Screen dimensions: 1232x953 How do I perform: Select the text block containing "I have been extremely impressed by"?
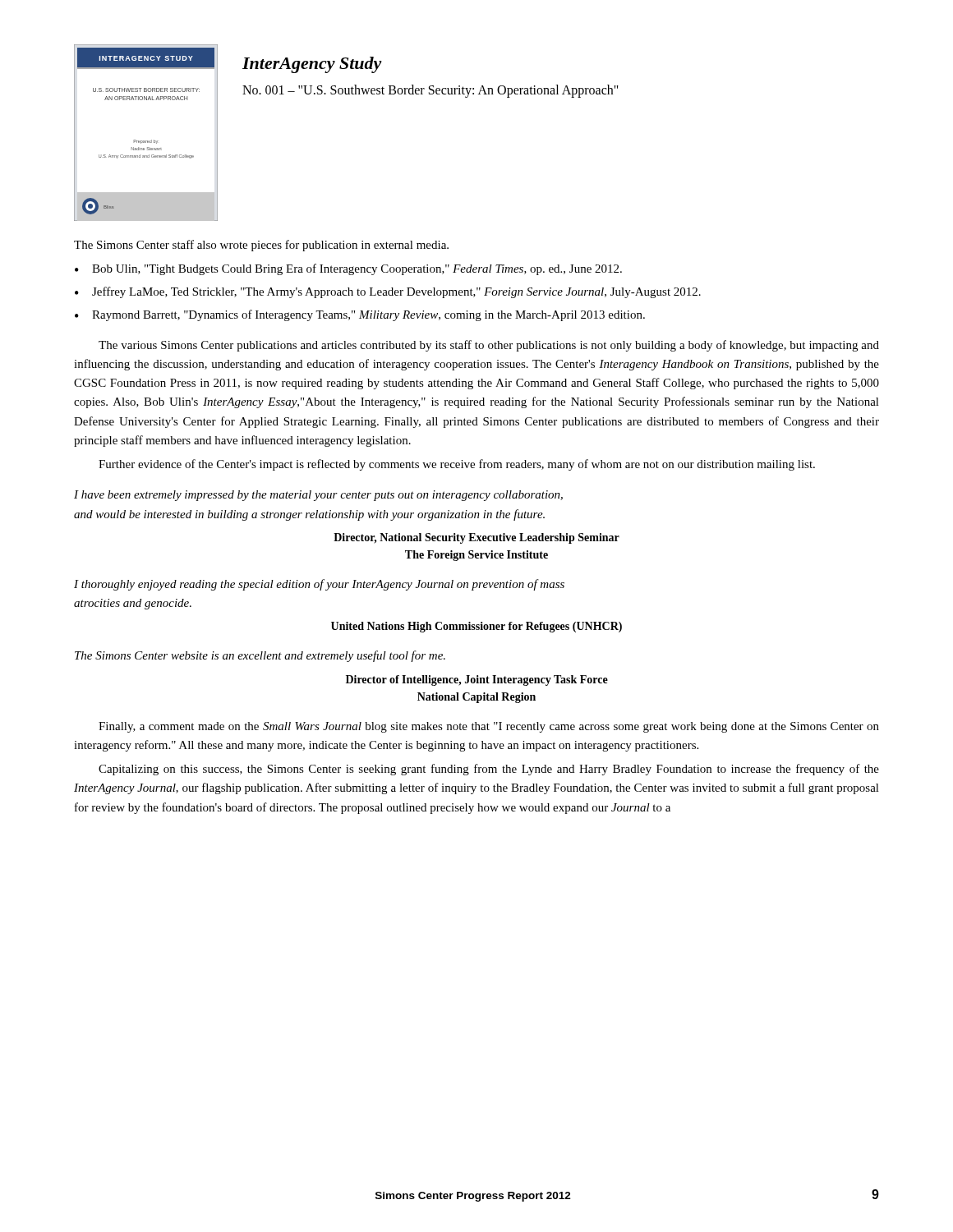(x=319, y=504)
